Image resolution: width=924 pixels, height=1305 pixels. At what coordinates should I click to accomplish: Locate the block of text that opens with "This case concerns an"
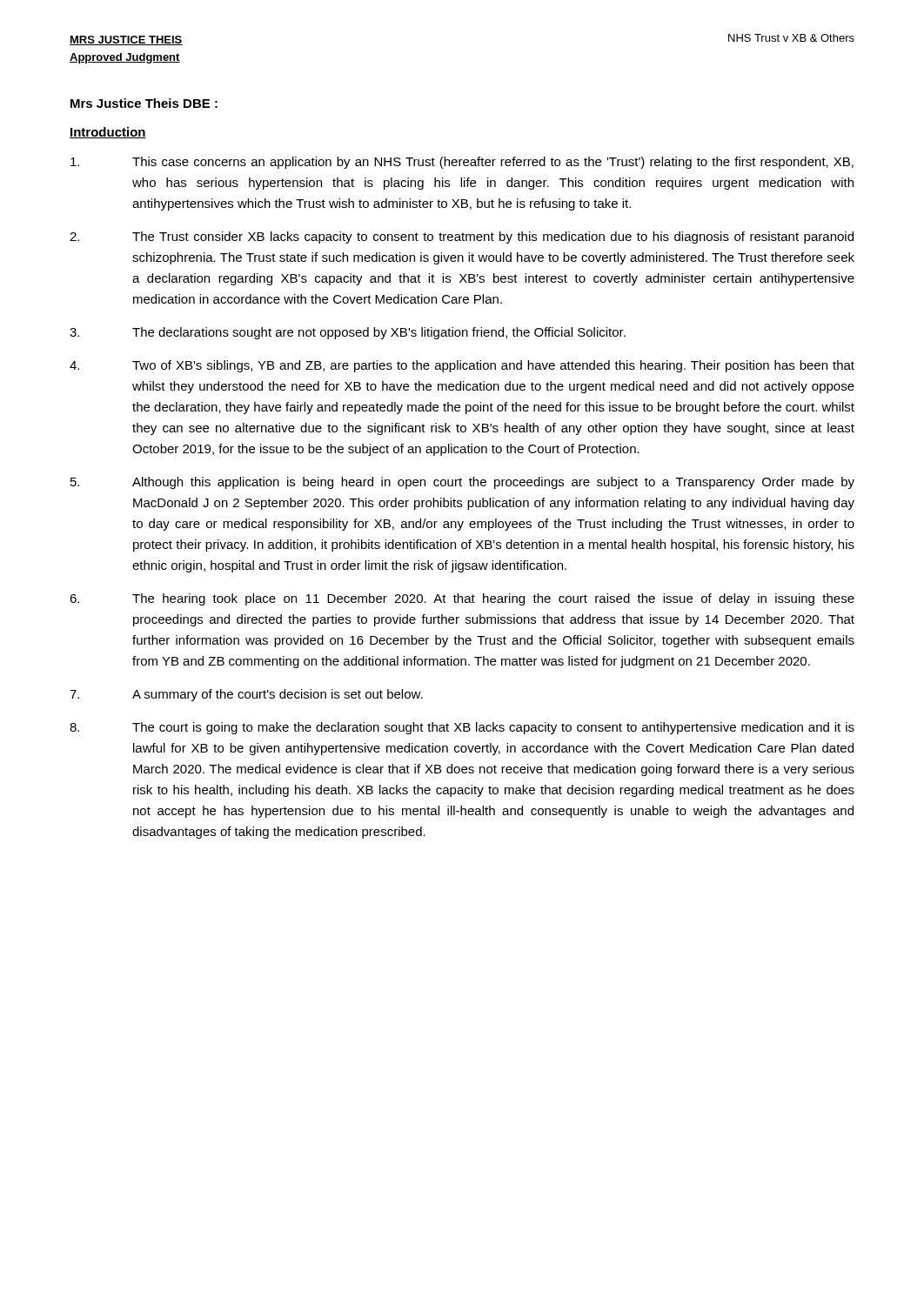(462, 183)
